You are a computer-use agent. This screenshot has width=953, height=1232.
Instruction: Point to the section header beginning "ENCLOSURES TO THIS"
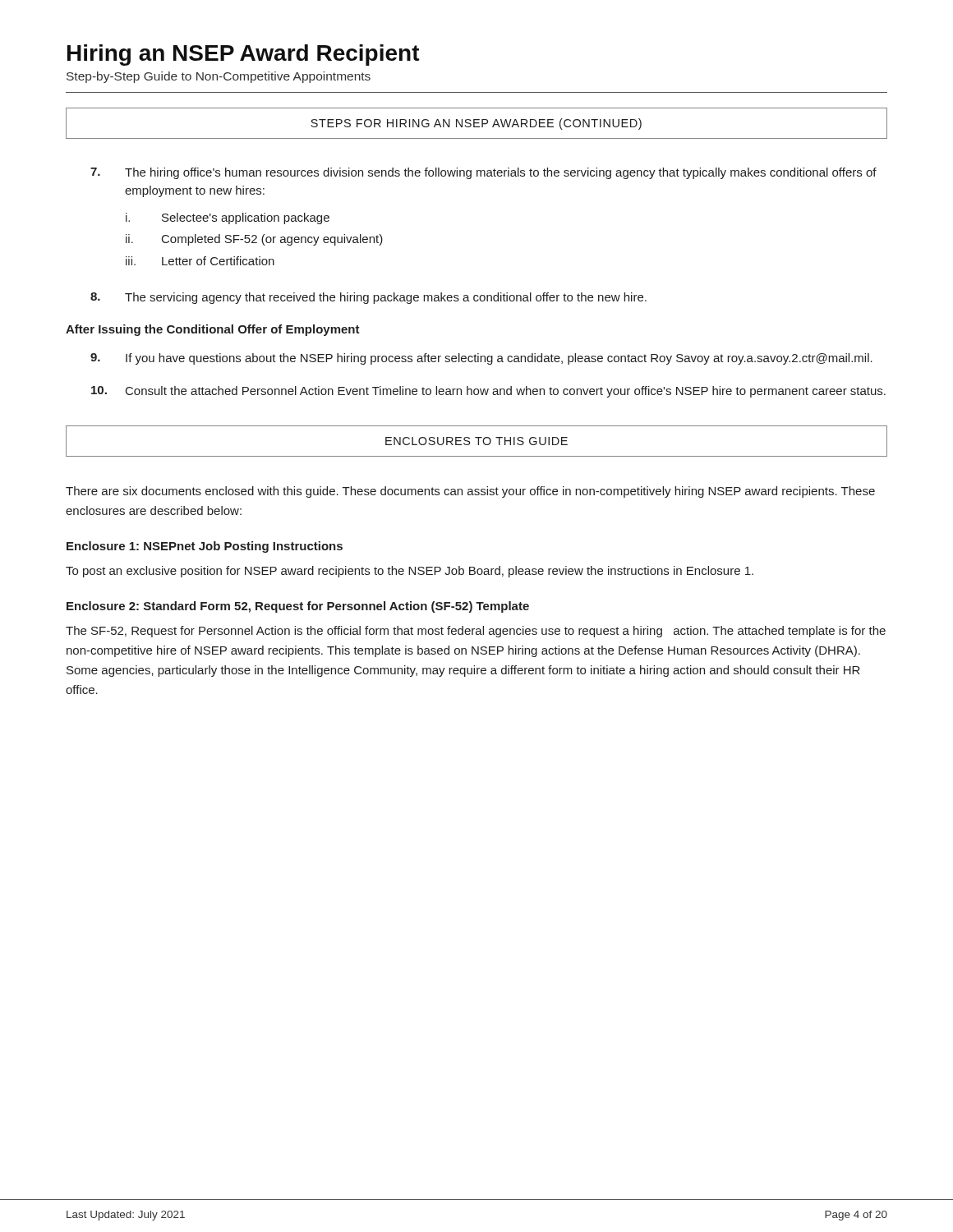[x=476, y=441]
